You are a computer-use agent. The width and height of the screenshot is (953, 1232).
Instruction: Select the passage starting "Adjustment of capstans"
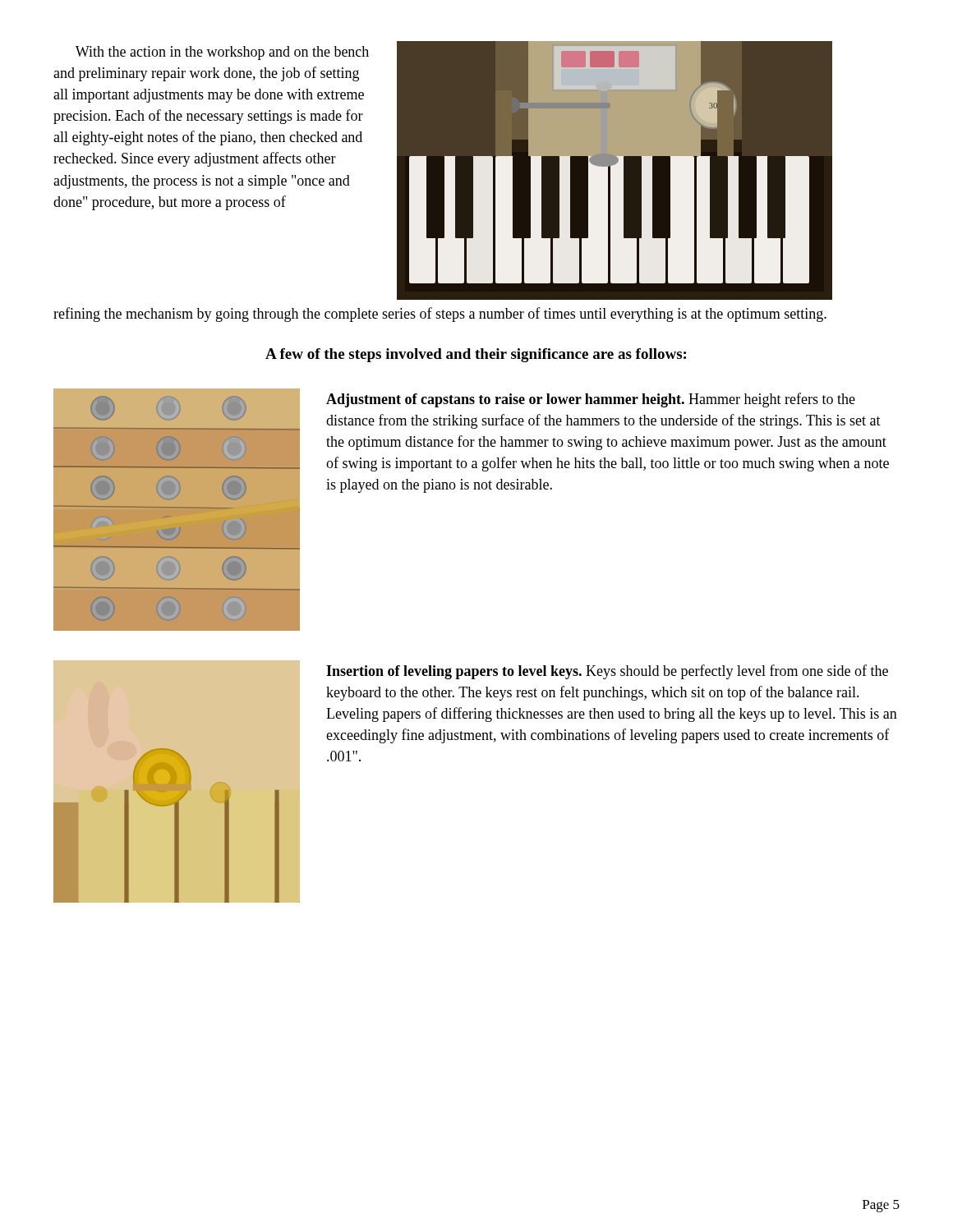(608, 442)
